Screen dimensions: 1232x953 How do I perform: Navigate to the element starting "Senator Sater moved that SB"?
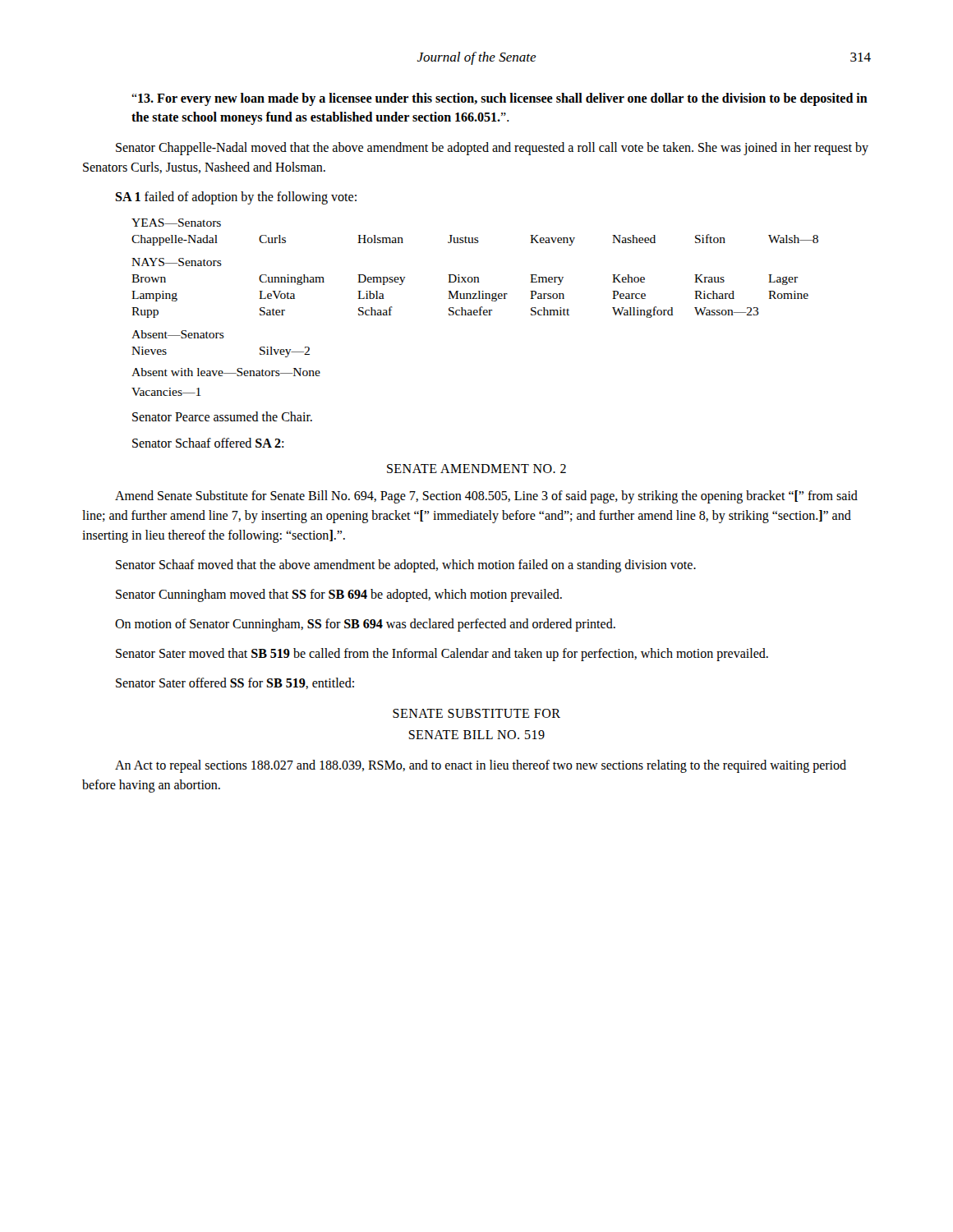point(442,654)
